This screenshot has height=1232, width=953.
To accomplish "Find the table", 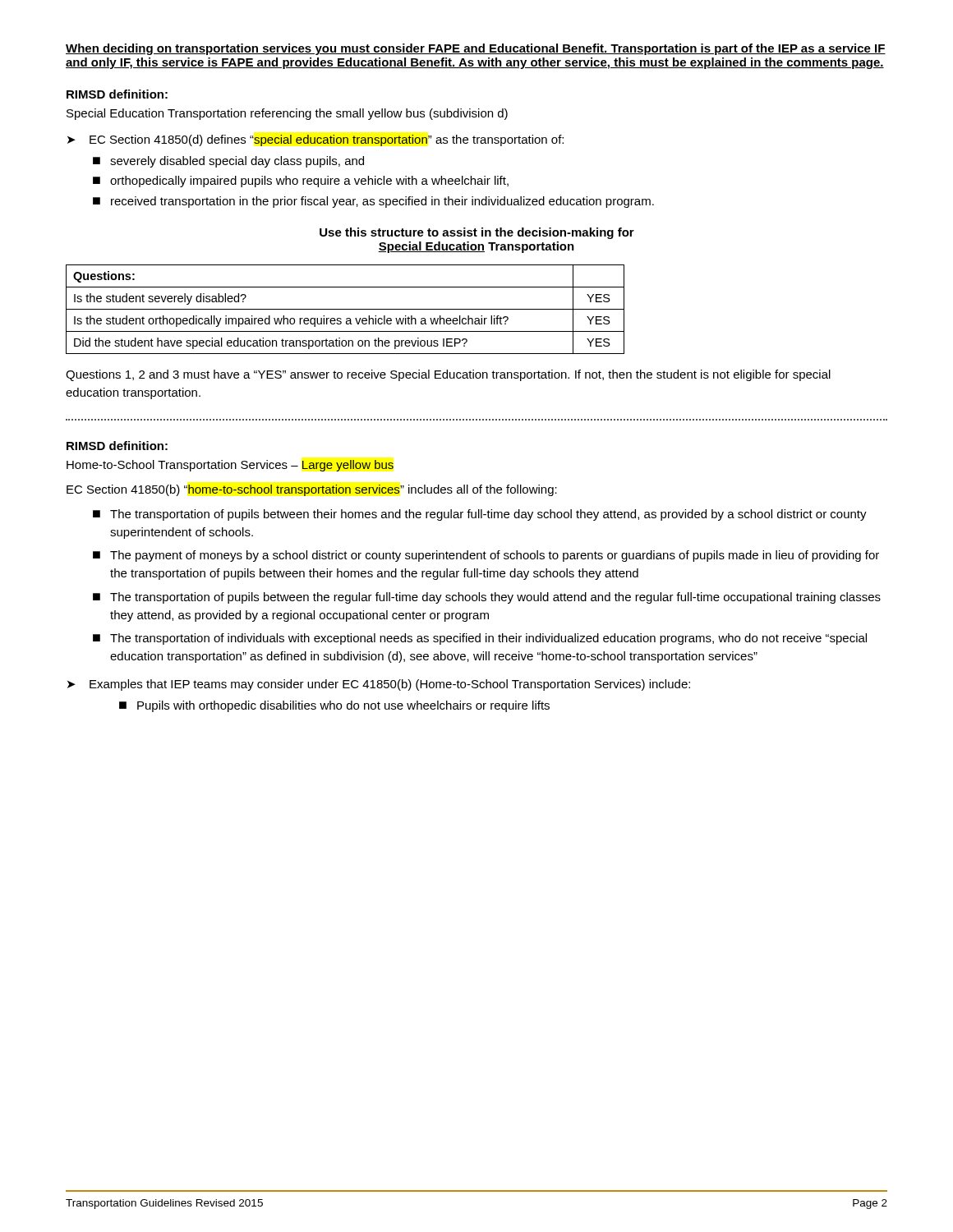I will coord(476,309).
